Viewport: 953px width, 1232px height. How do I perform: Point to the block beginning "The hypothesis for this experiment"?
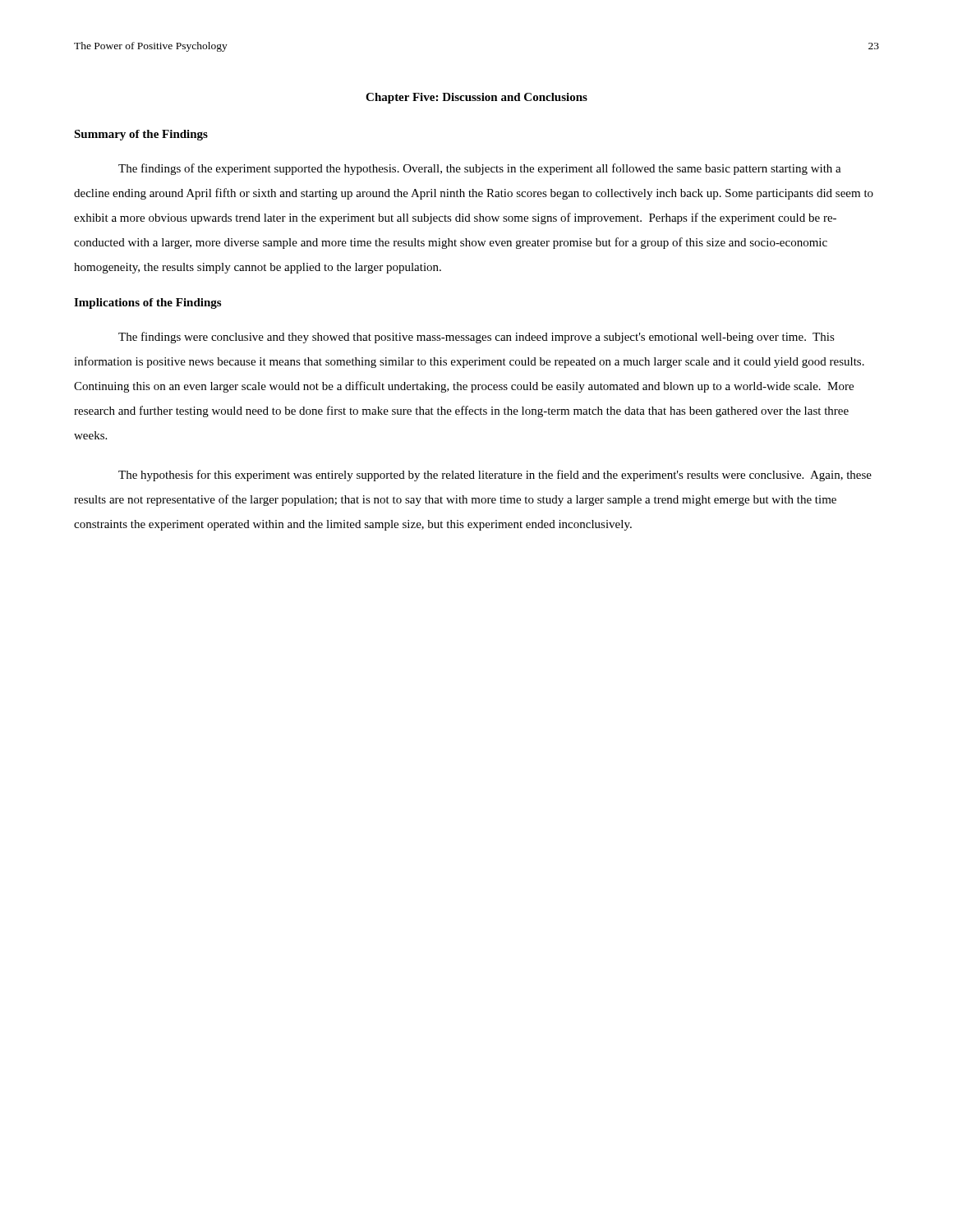(473, 499)
